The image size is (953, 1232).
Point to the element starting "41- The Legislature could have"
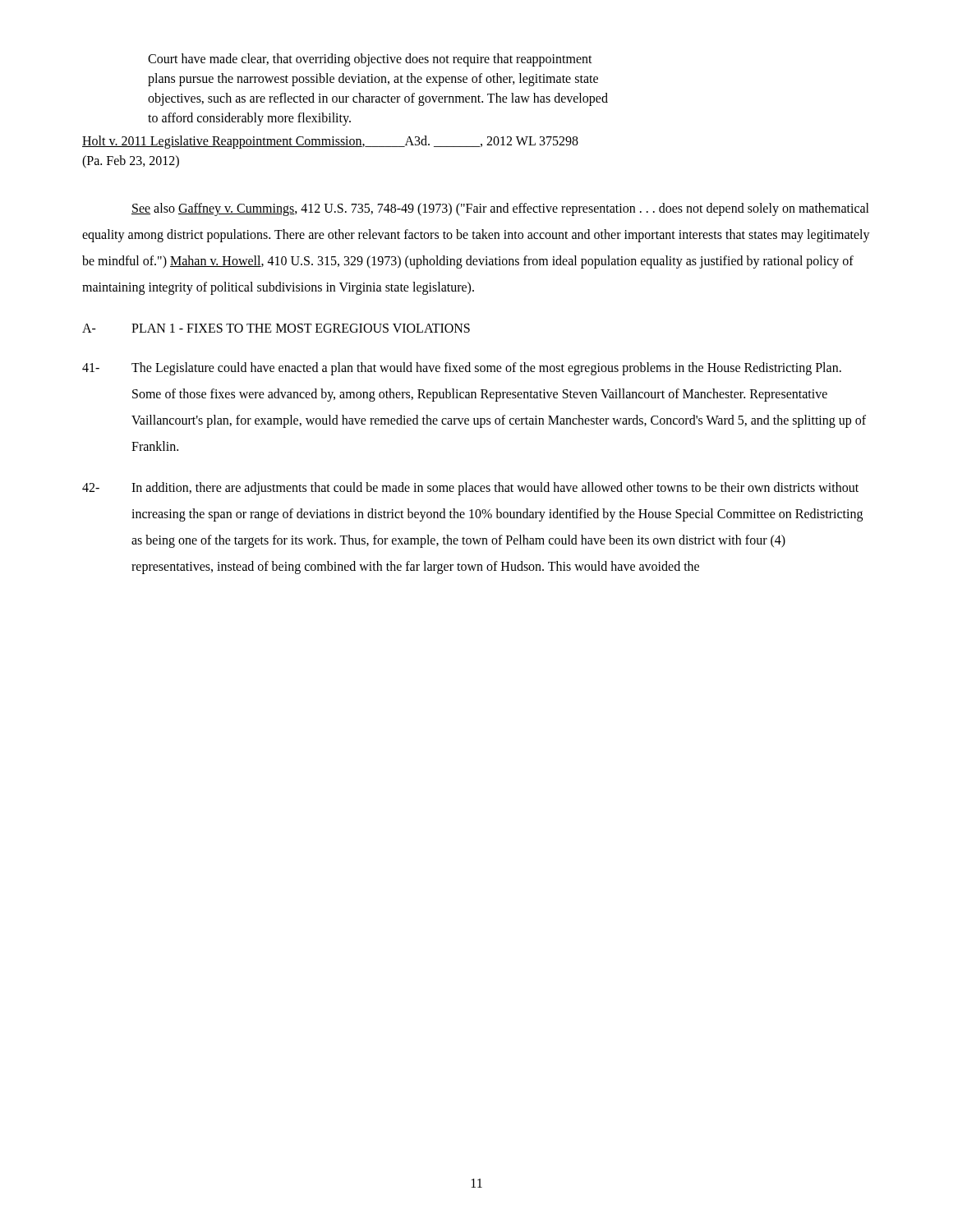pos(476,407)
